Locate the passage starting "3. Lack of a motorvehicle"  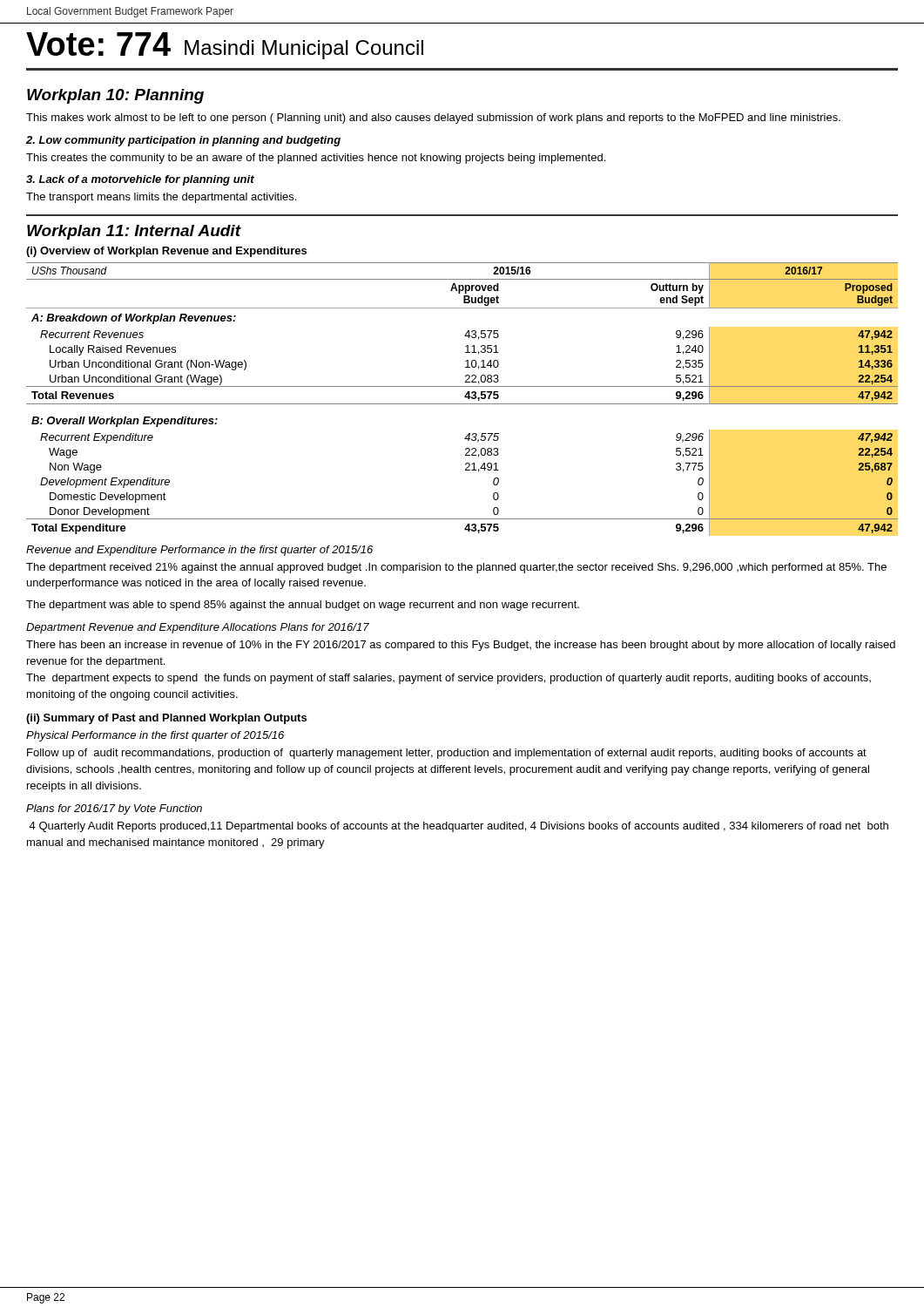140,179
